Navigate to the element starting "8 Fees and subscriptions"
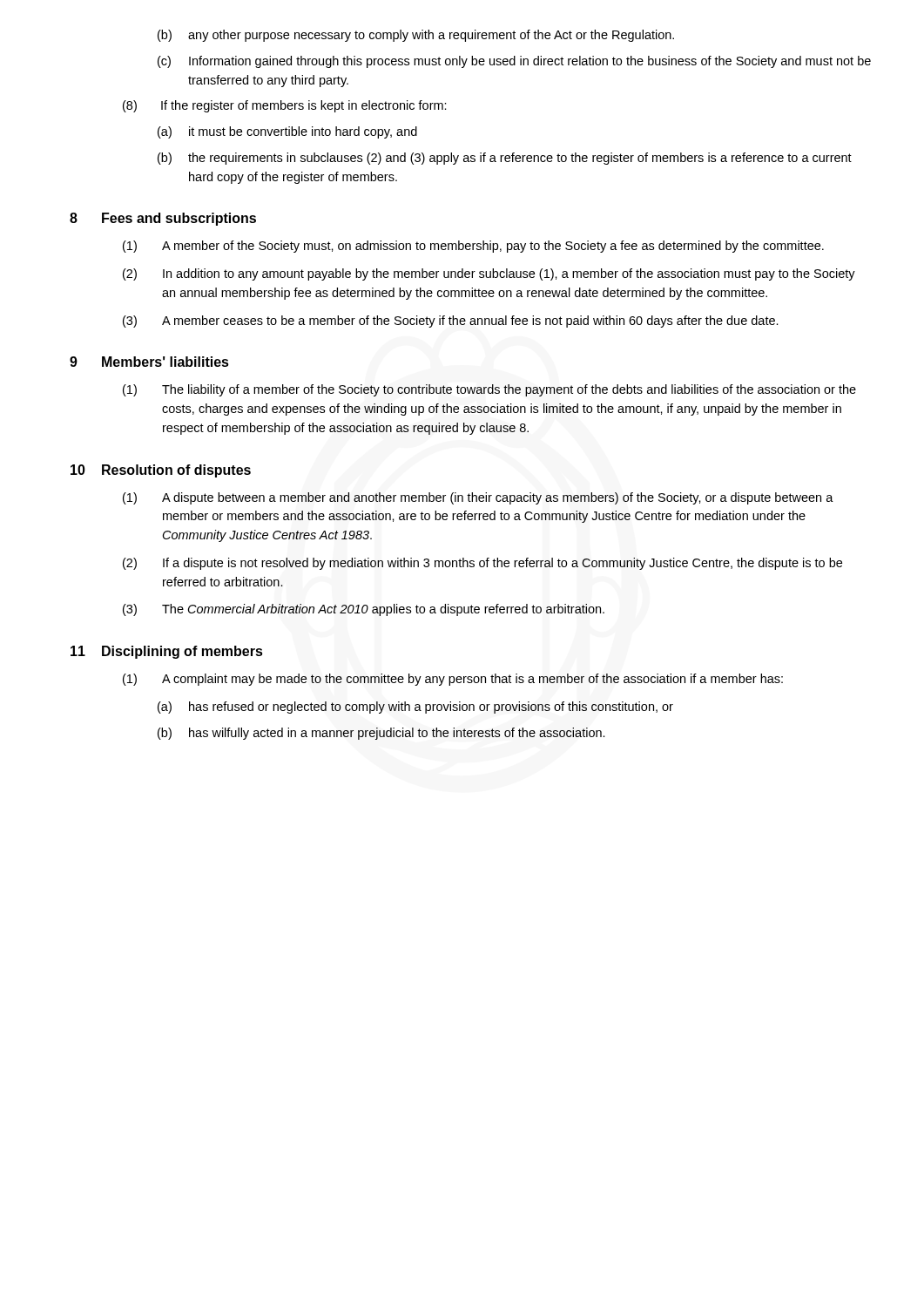The image size is (924, 1307). [x=163, y=219]
